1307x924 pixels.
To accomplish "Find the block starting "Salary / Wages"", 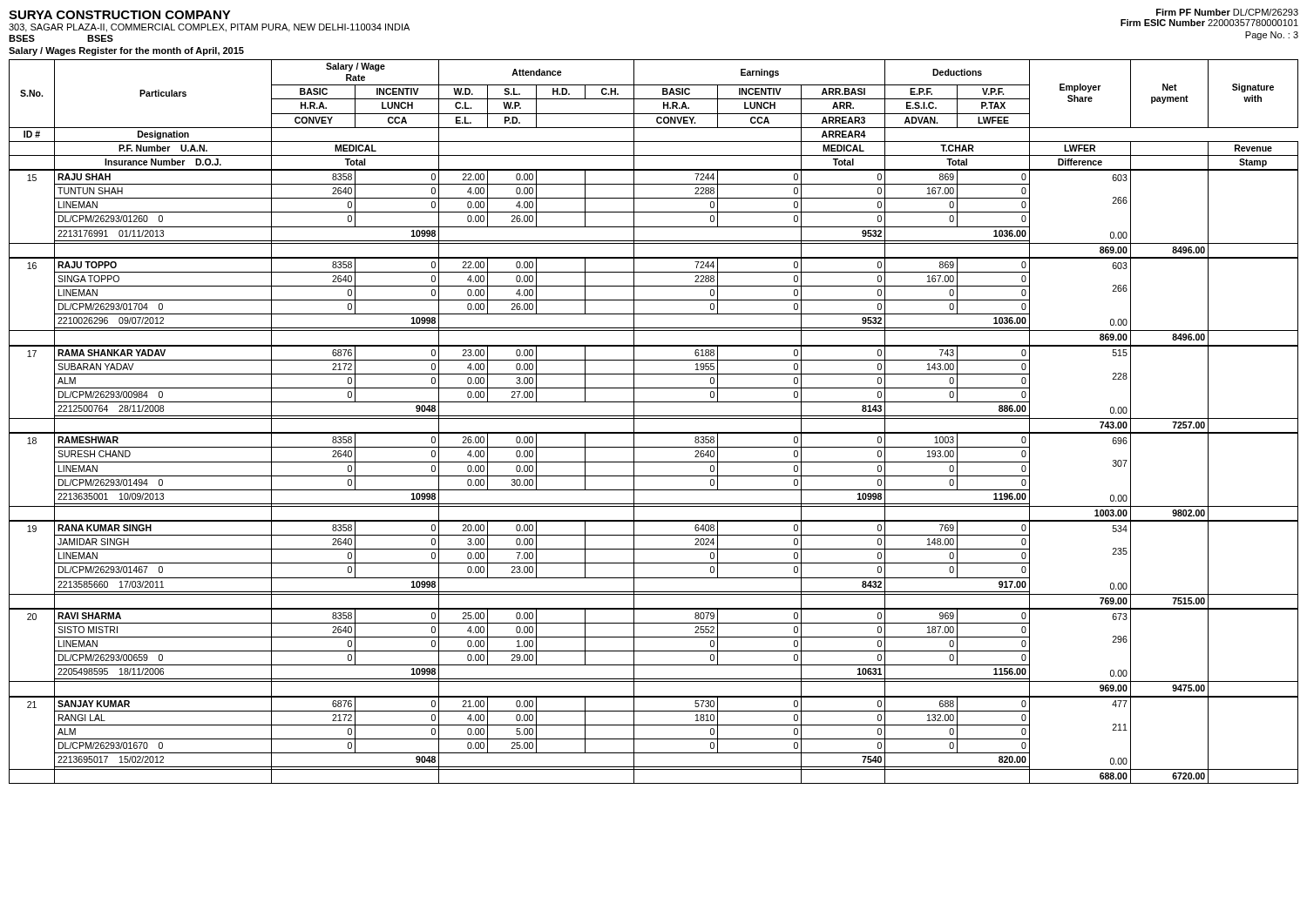I will (x=126, y=50).
